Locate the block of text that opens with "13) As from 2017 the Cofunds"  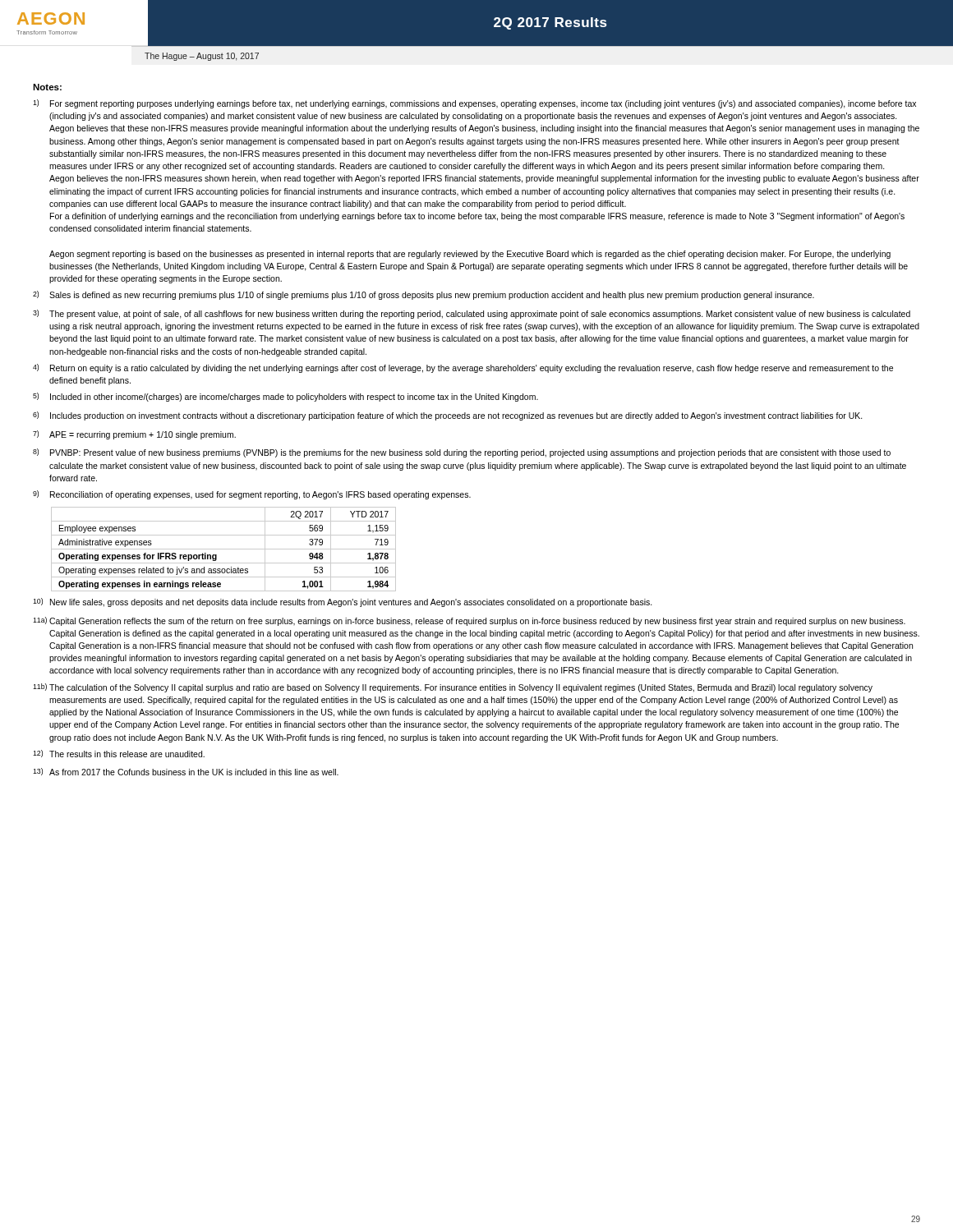(186, 774)
